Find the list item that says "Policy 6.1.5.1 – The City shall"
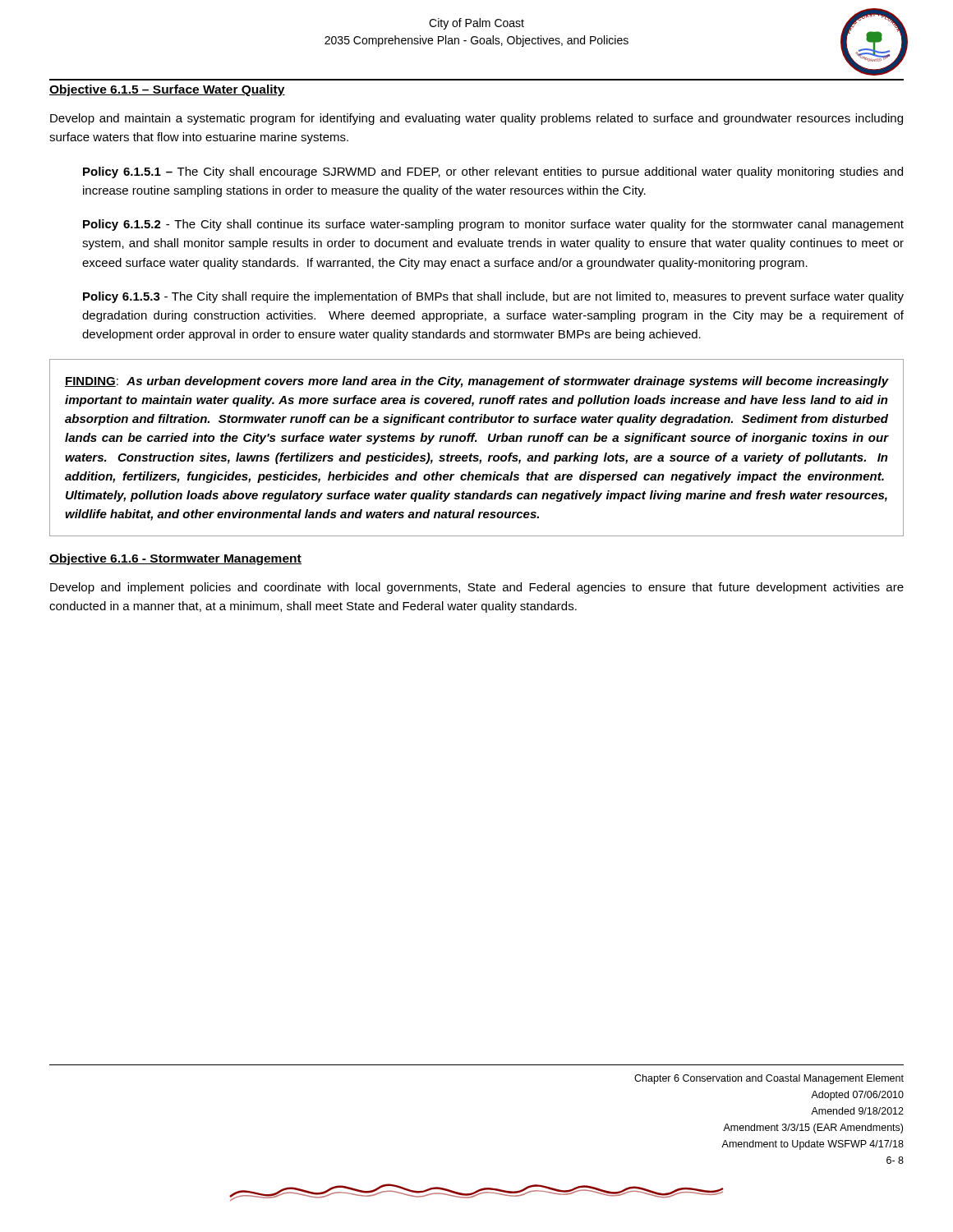Screen dimensions: 1232x953 [x=493, y=180]
